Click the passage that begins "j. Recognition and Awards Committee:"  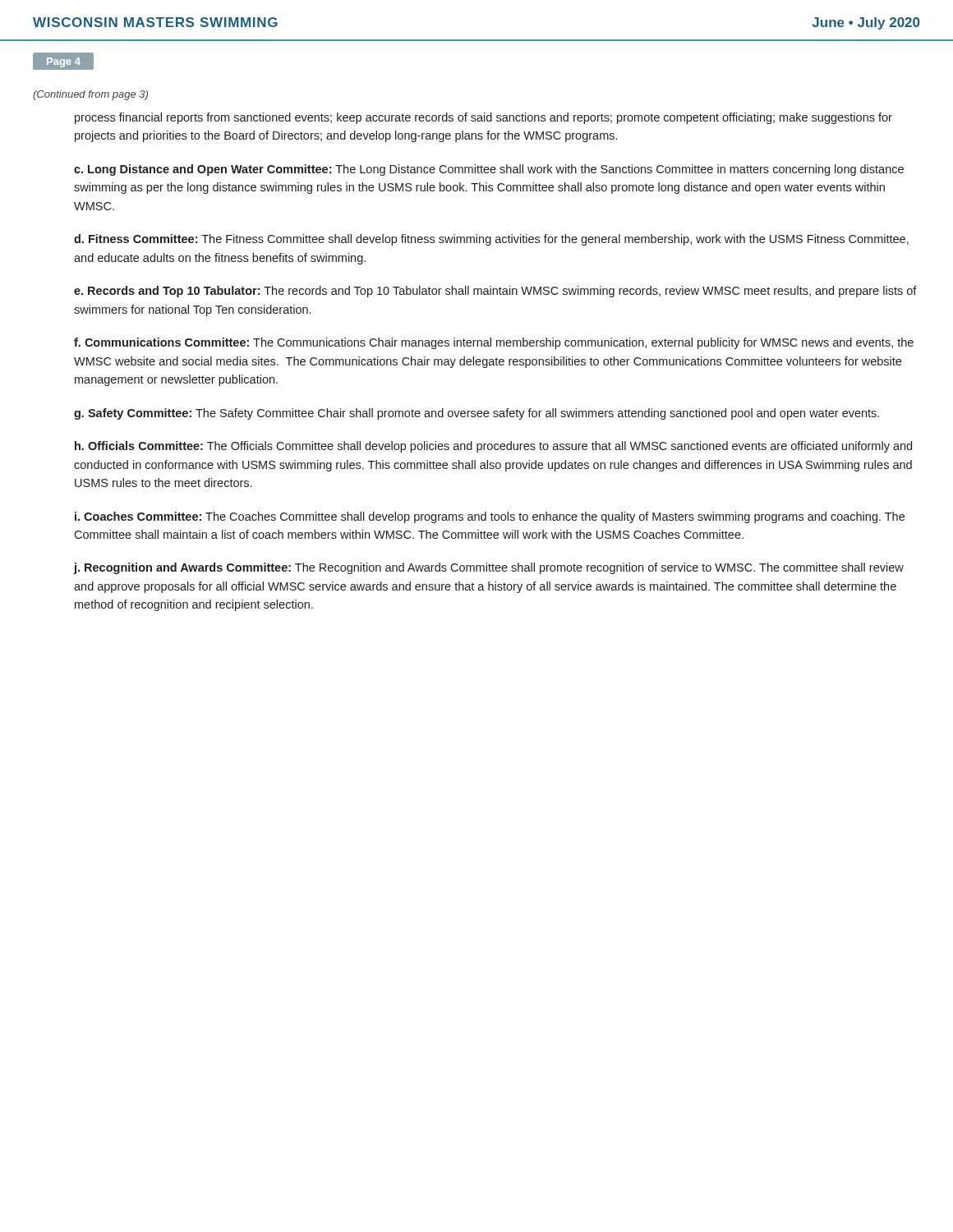(x=497, y=587)
